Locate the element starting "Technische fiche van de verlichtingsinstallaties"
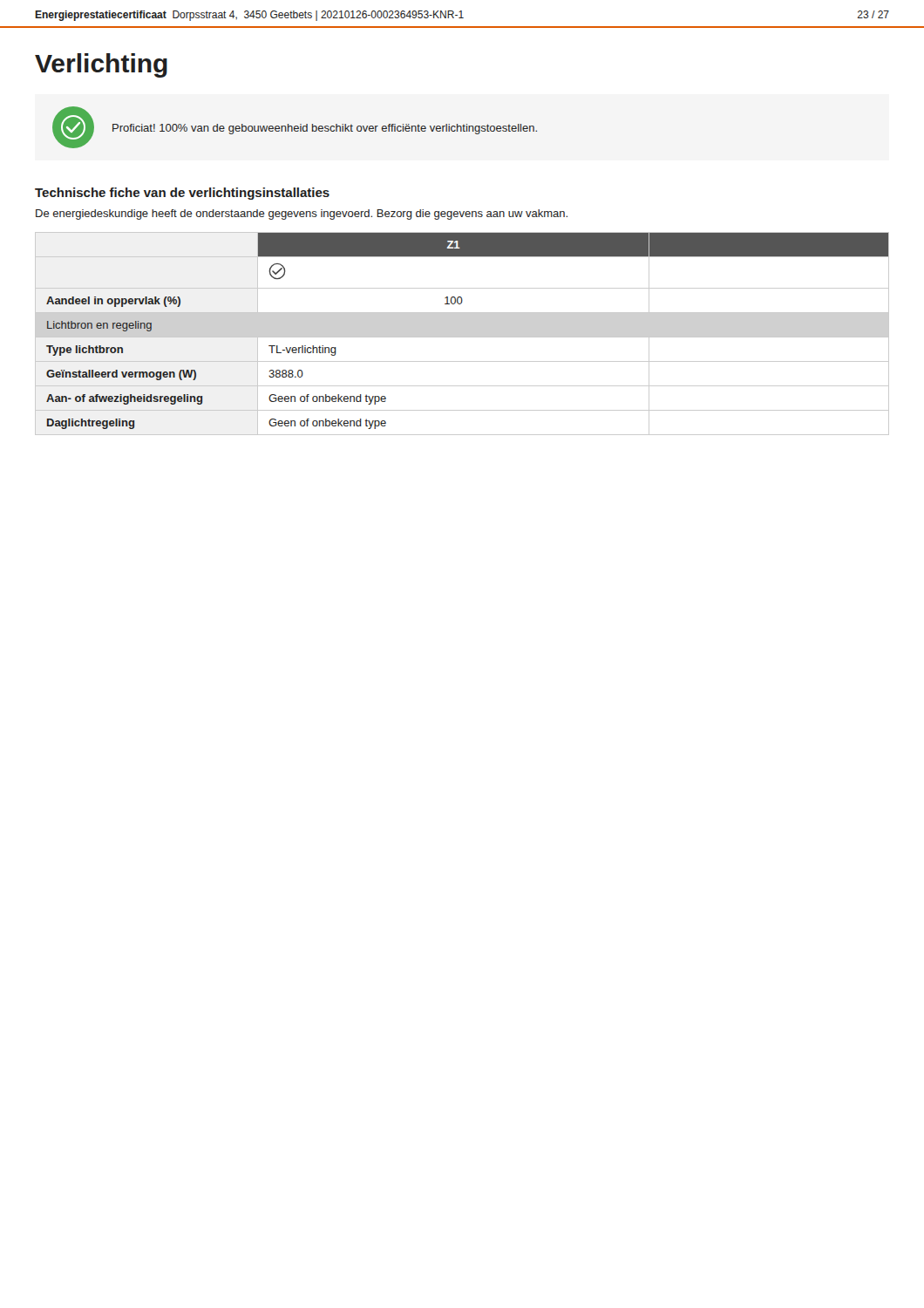 pyautogui.click(x=182, y=192)
